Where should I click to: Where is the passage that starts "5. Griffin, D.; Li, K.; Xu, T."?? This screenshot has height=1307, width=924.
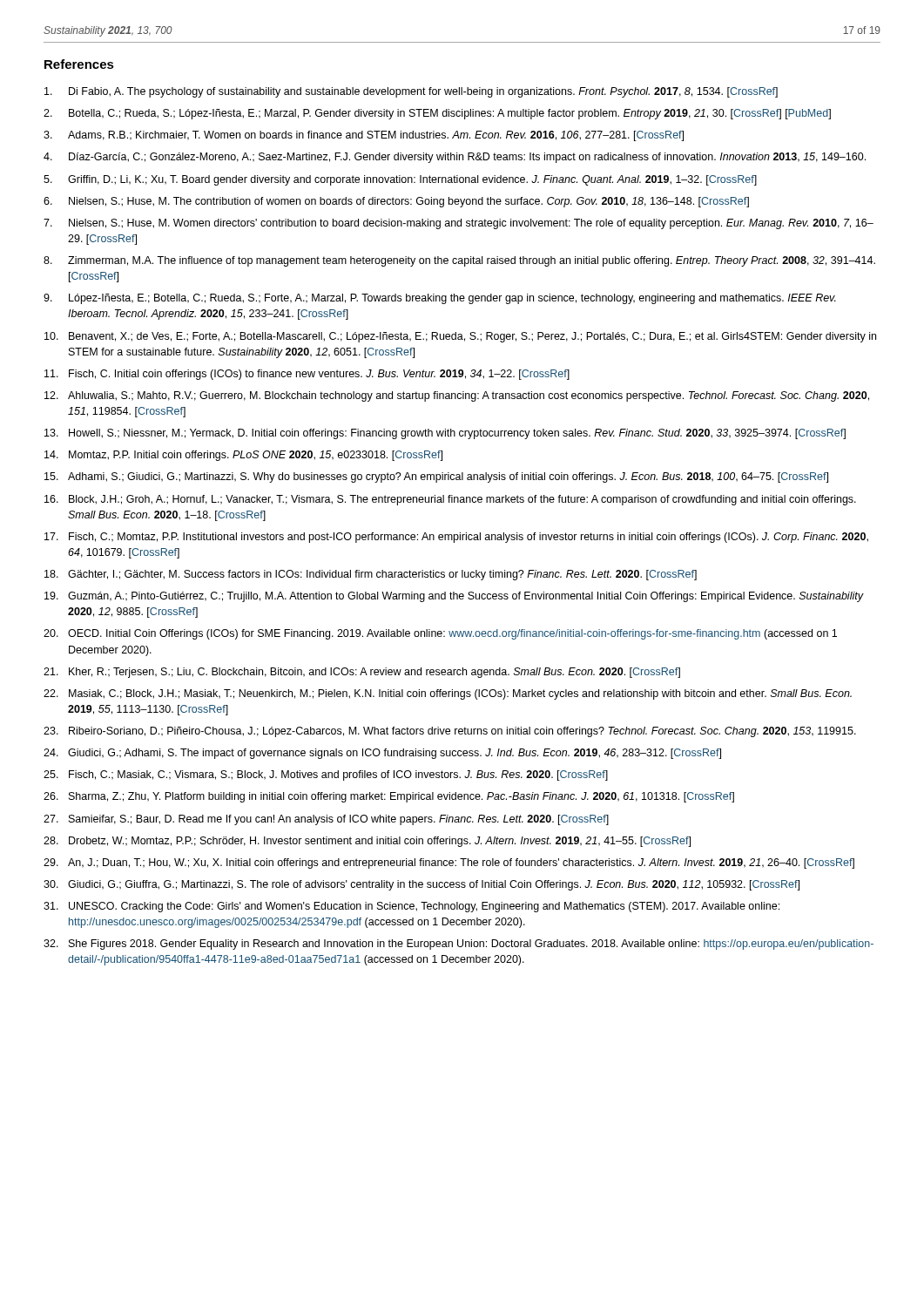[462, 179]
